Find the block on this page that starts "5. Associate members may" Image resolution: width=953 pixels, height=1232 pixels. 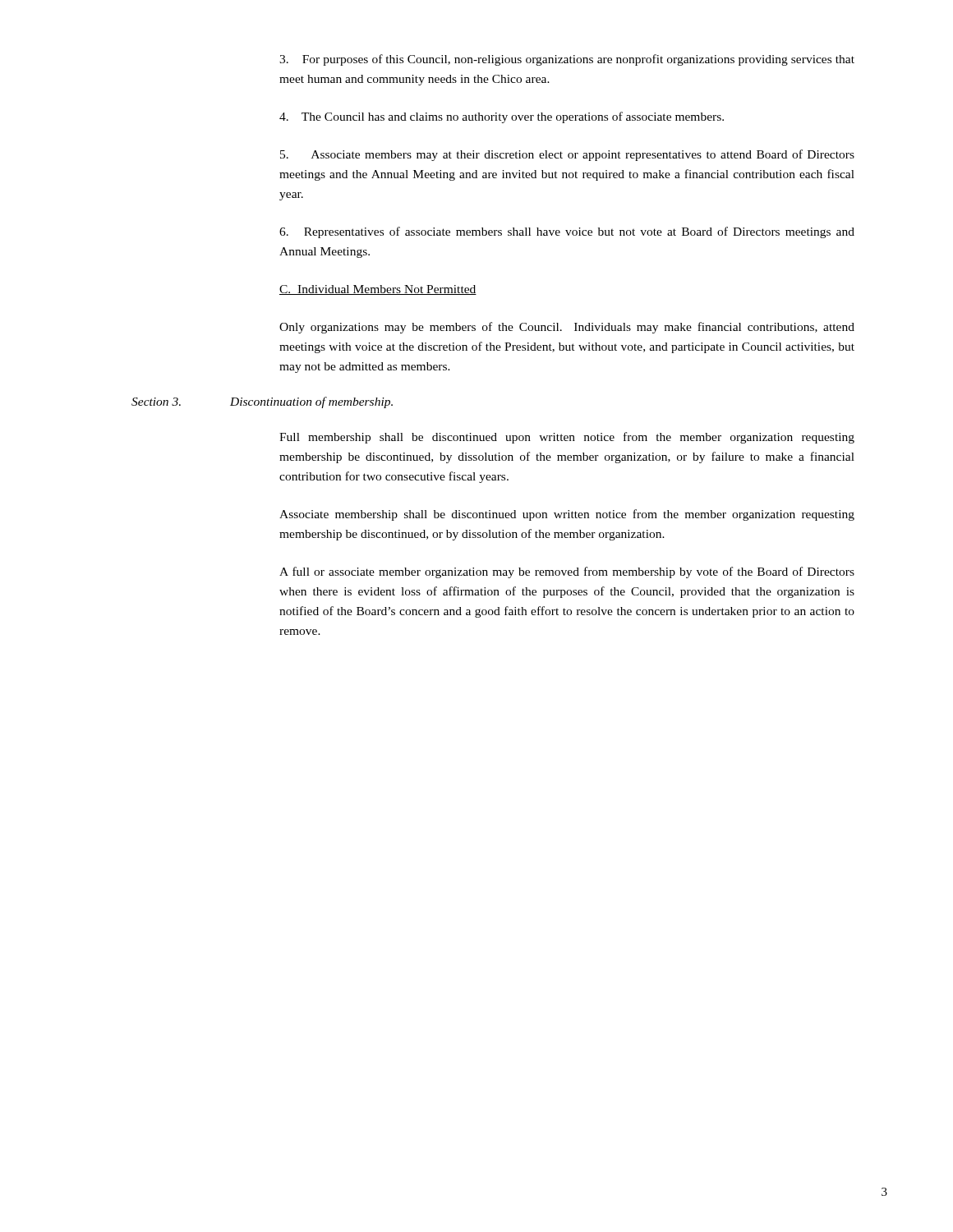click(567, 174)
